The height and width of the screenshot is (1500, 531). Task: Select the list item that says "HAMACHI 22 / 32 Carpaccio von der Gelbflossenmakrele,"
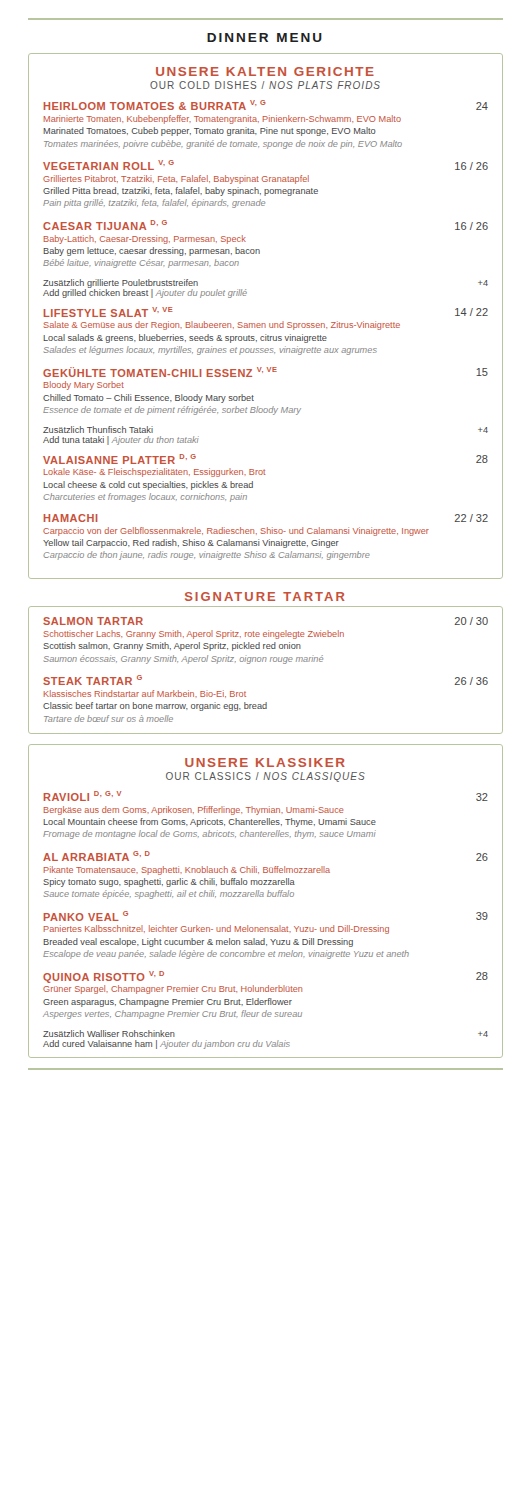point(266,537)
